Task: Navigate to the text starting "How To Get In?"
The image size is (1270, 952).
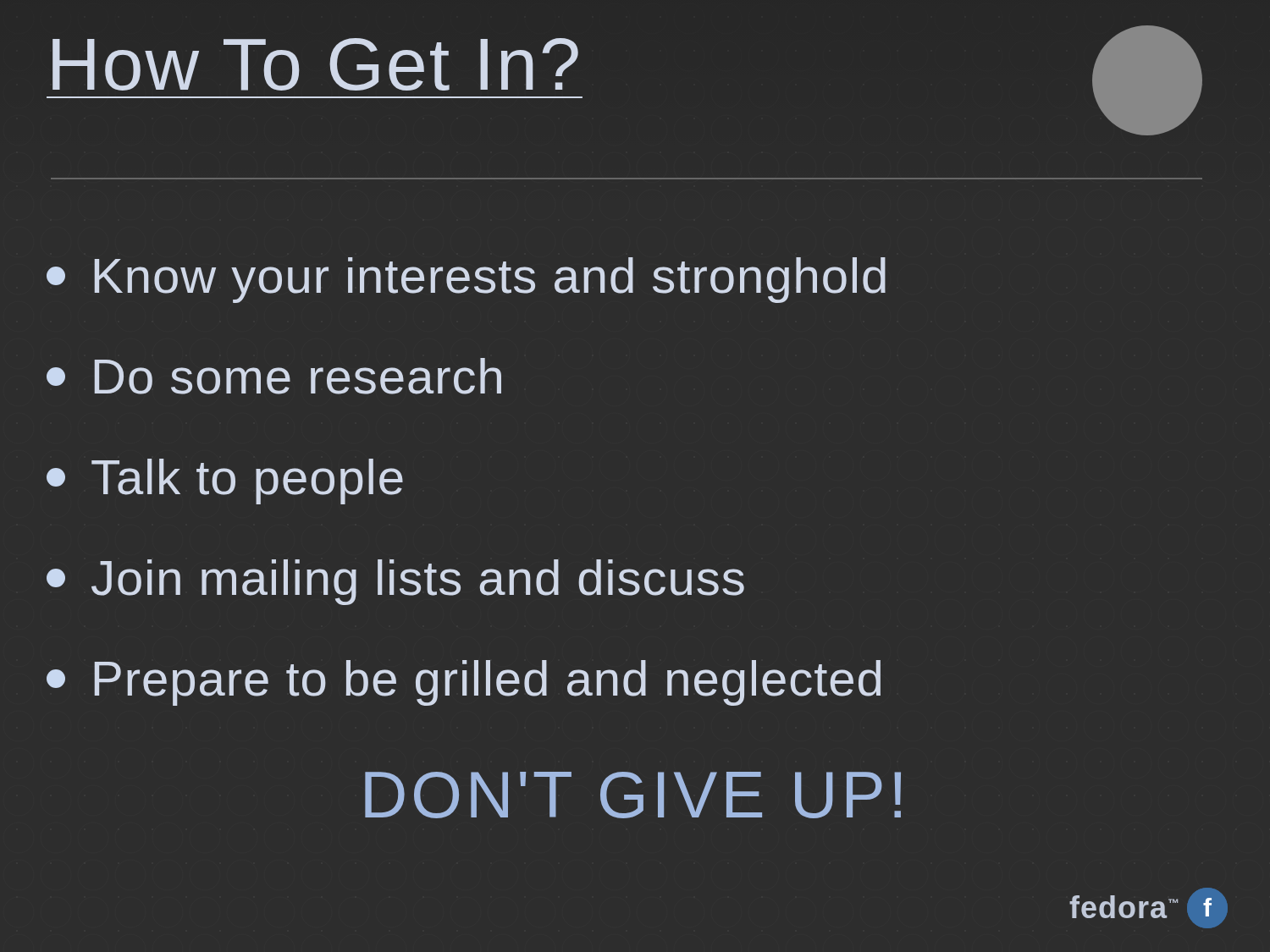Action: pyautogui.click(x=315, y=65)
